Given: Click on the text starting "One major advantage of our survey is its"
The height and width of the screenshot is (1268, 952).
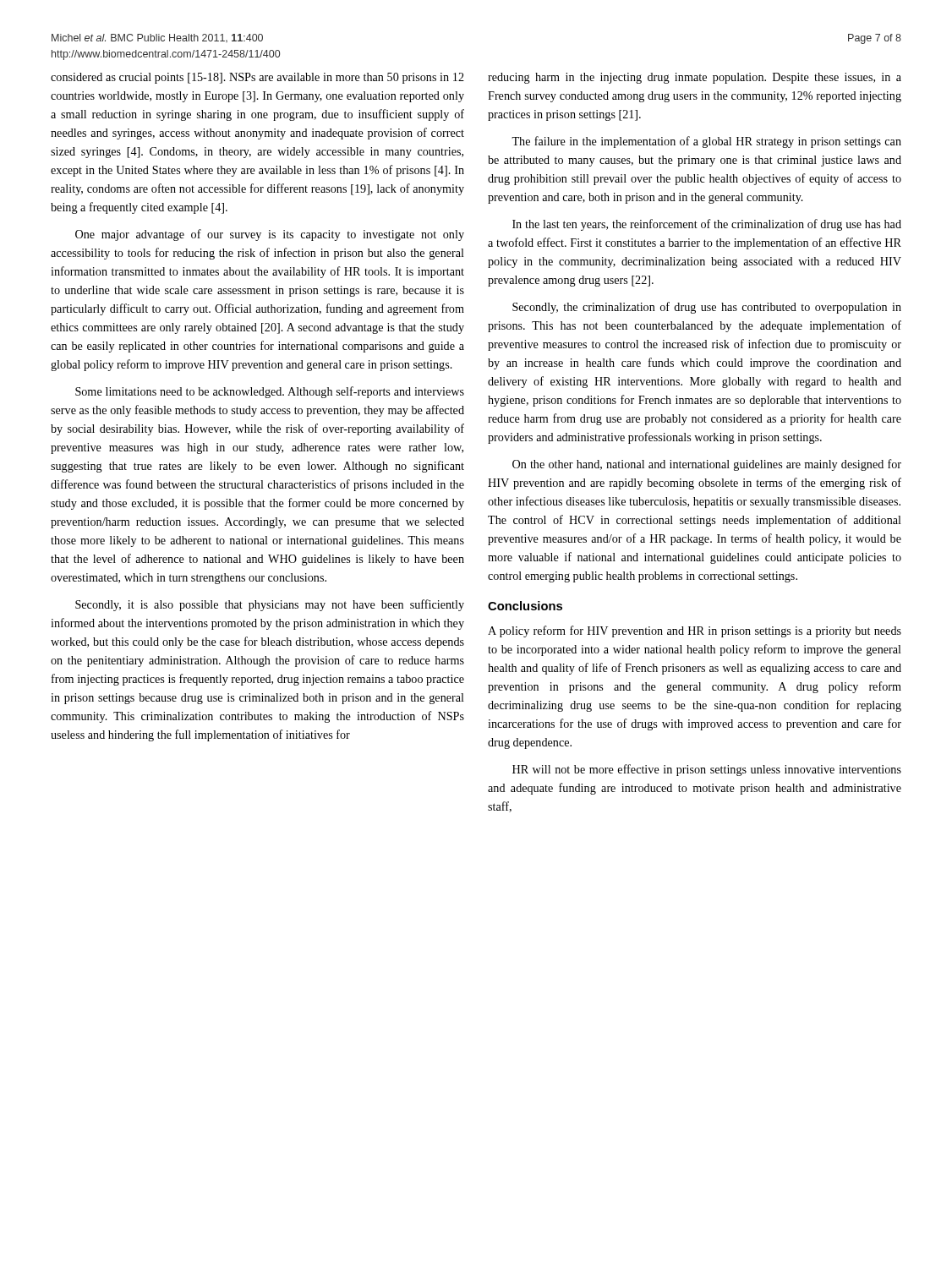Looking at the screenshot, I should coord(257,299).
